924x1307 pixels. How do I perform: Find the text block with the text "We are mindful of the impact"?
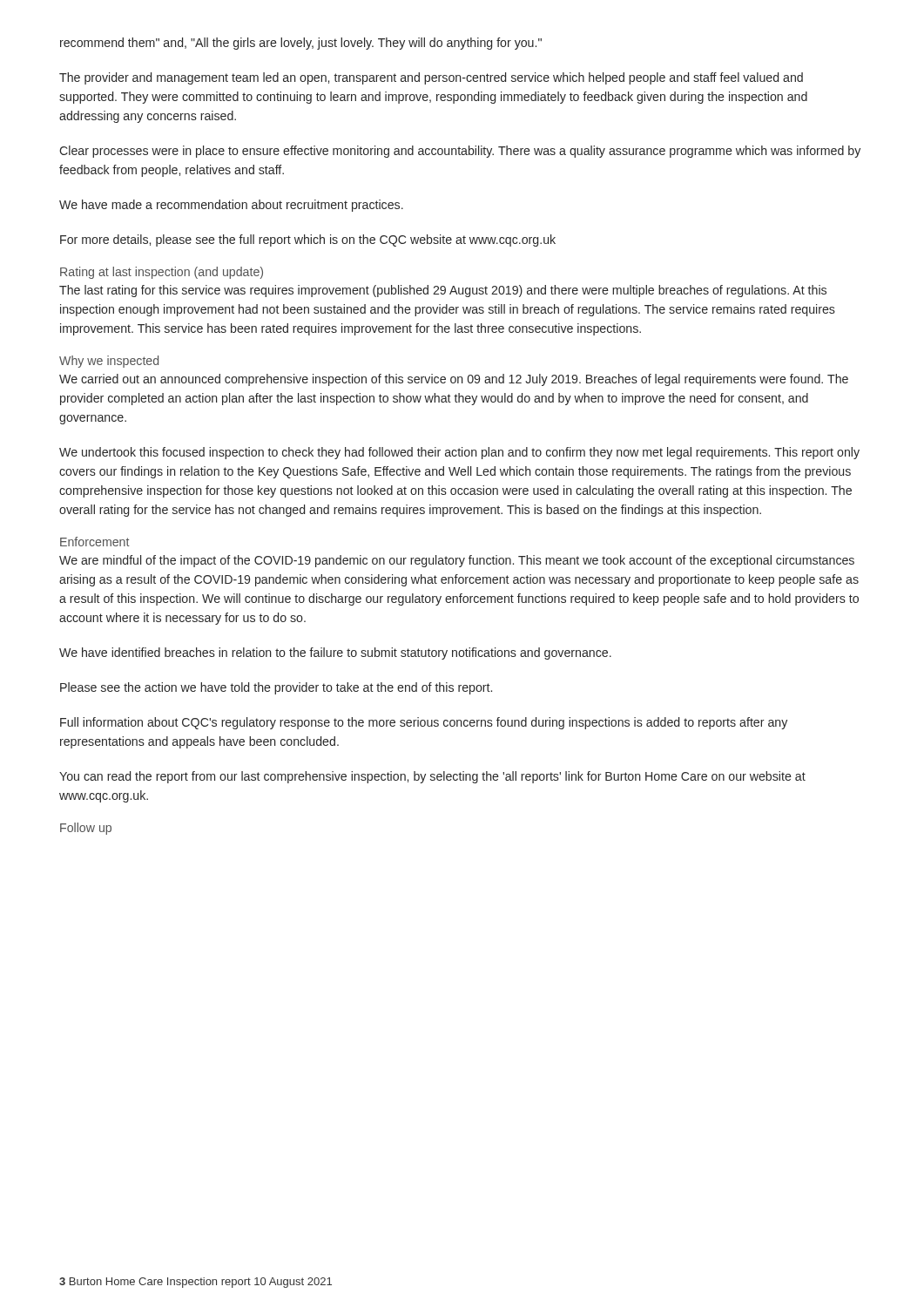tap(459, 589)
